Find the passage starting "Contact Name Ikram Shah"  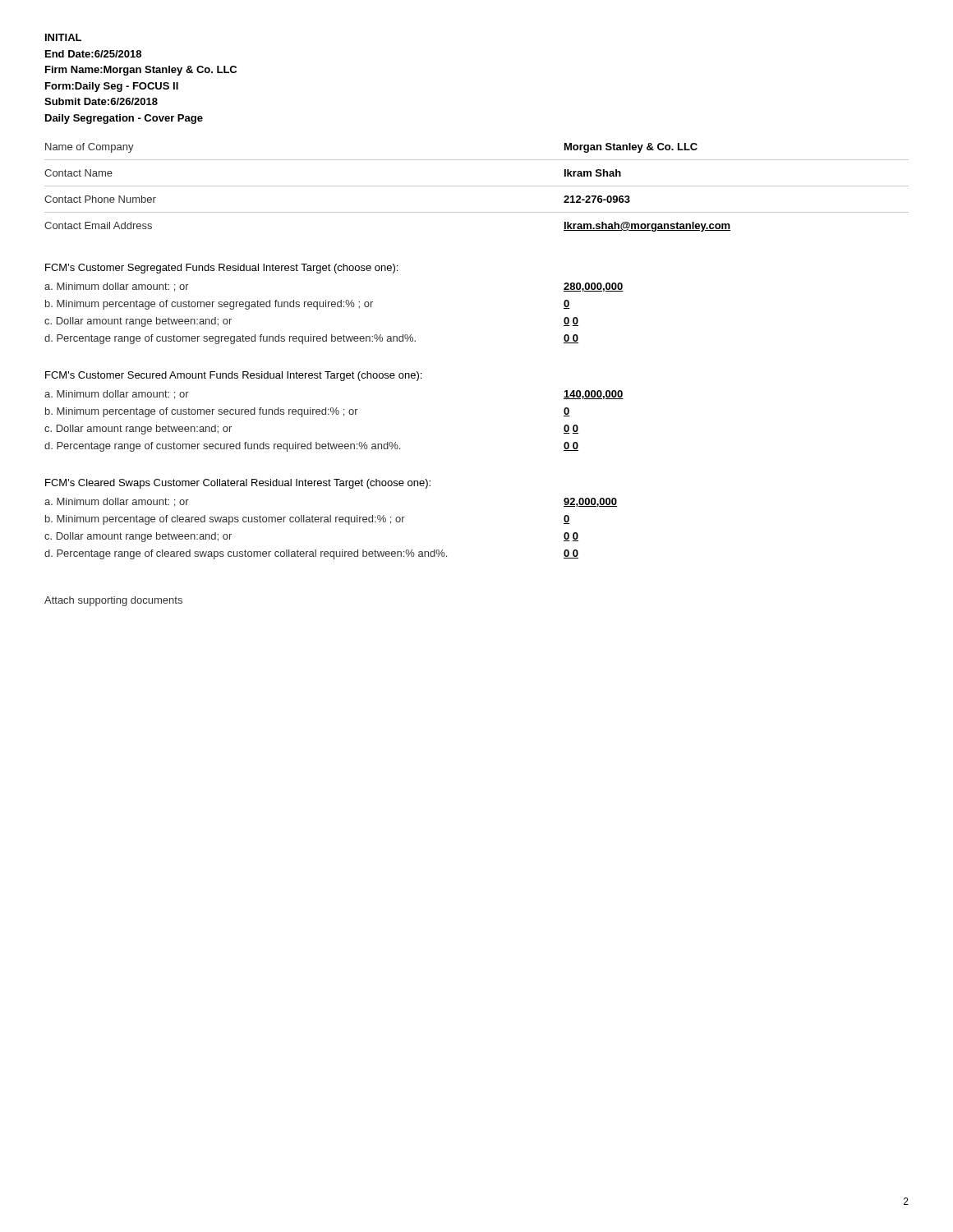(74, 173)
